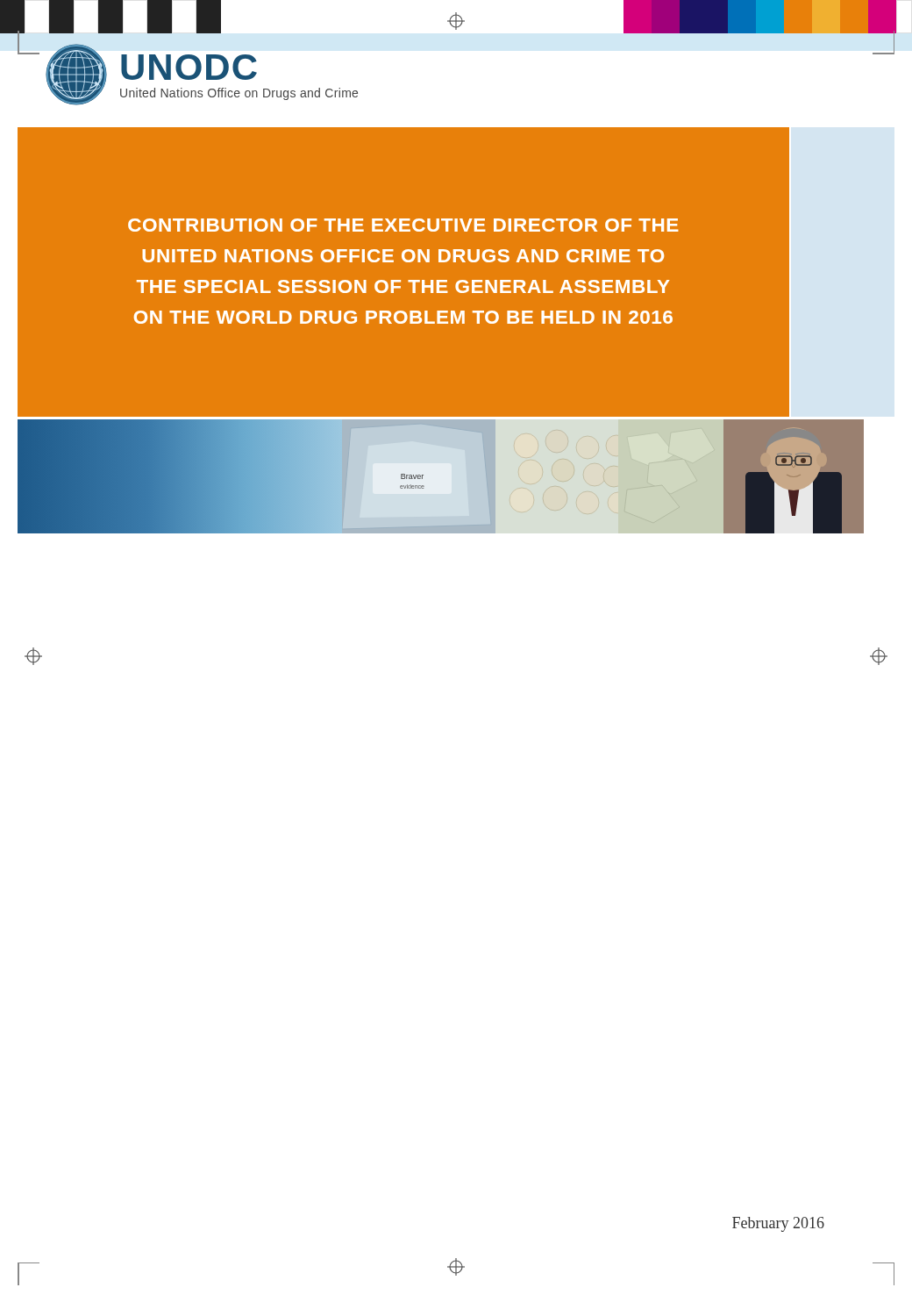Where is the title that starts "CONTRIBUTION OF THE EXECUTIVE DIRECTOR OF THE UNITED"?
This screenshot has height=1316, width=912.
(403, 272)
